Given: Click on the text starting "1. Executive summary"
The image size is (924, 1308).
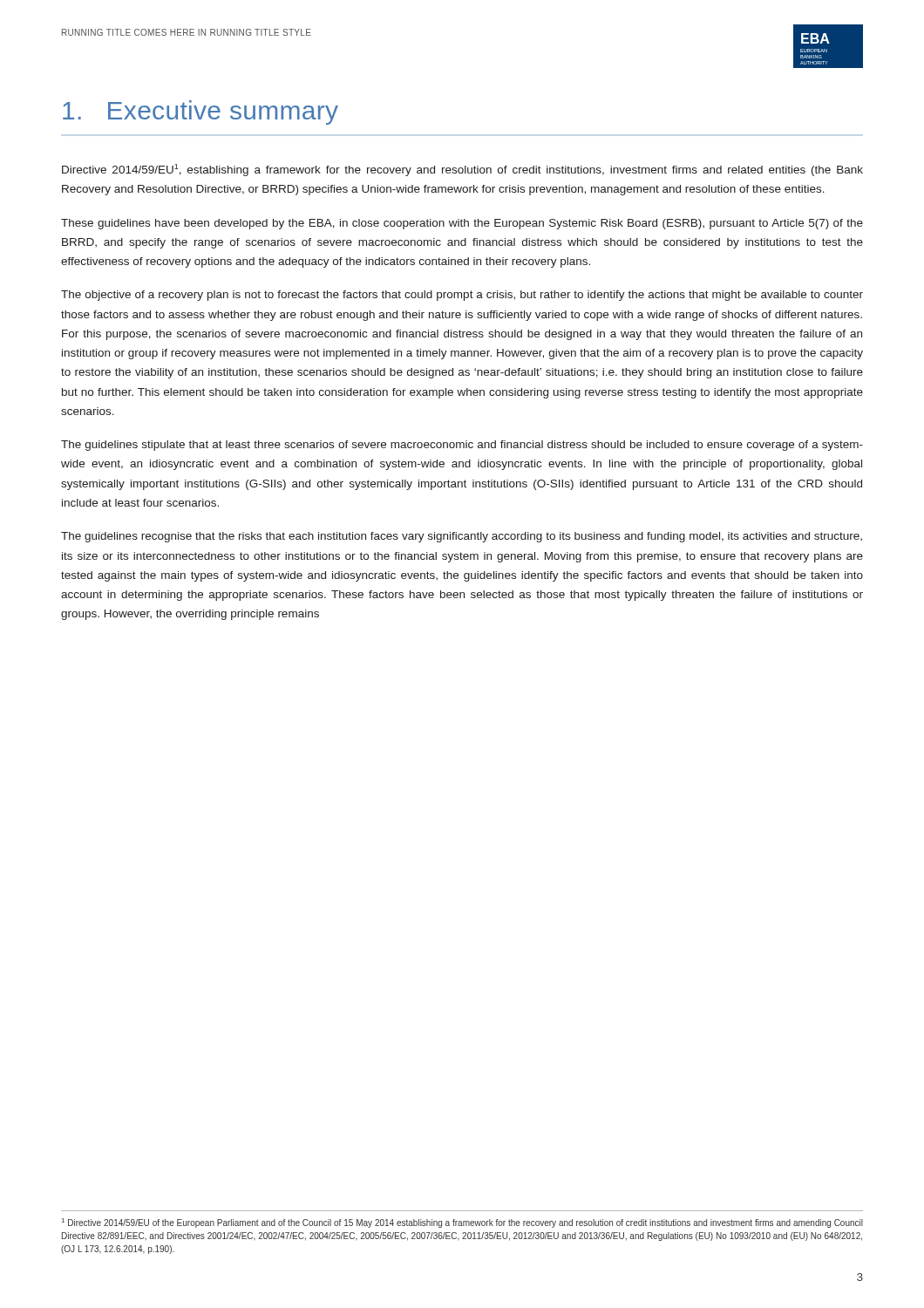Looking at the screenshot, I should point(200,112).
